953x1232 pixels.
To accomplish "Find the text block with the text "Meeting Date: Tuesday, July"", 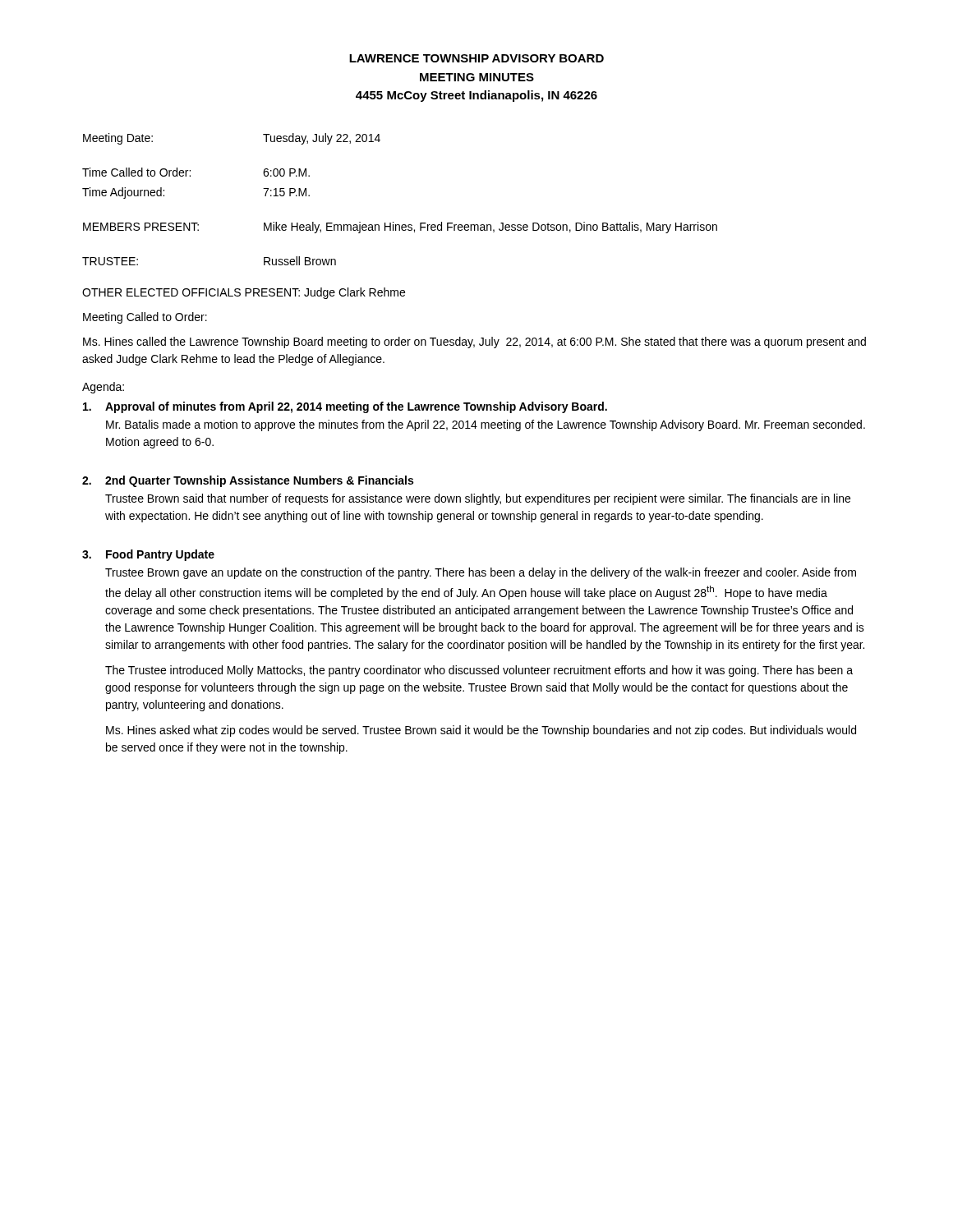I will pyautogui.click(x=118, y=138).
